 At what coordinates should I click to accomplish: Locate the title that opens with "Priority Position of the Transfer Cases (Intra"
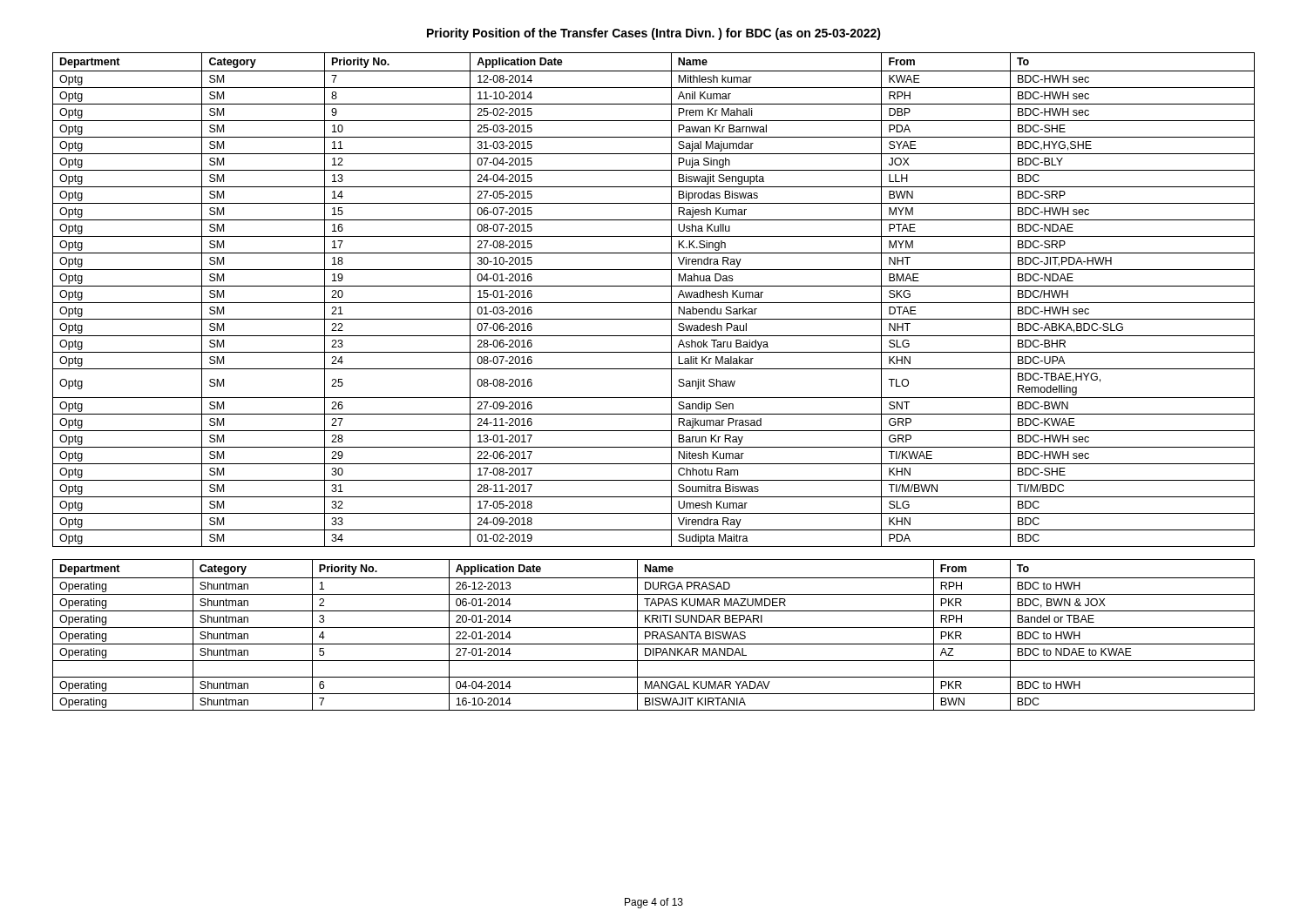tap(654, 33)
